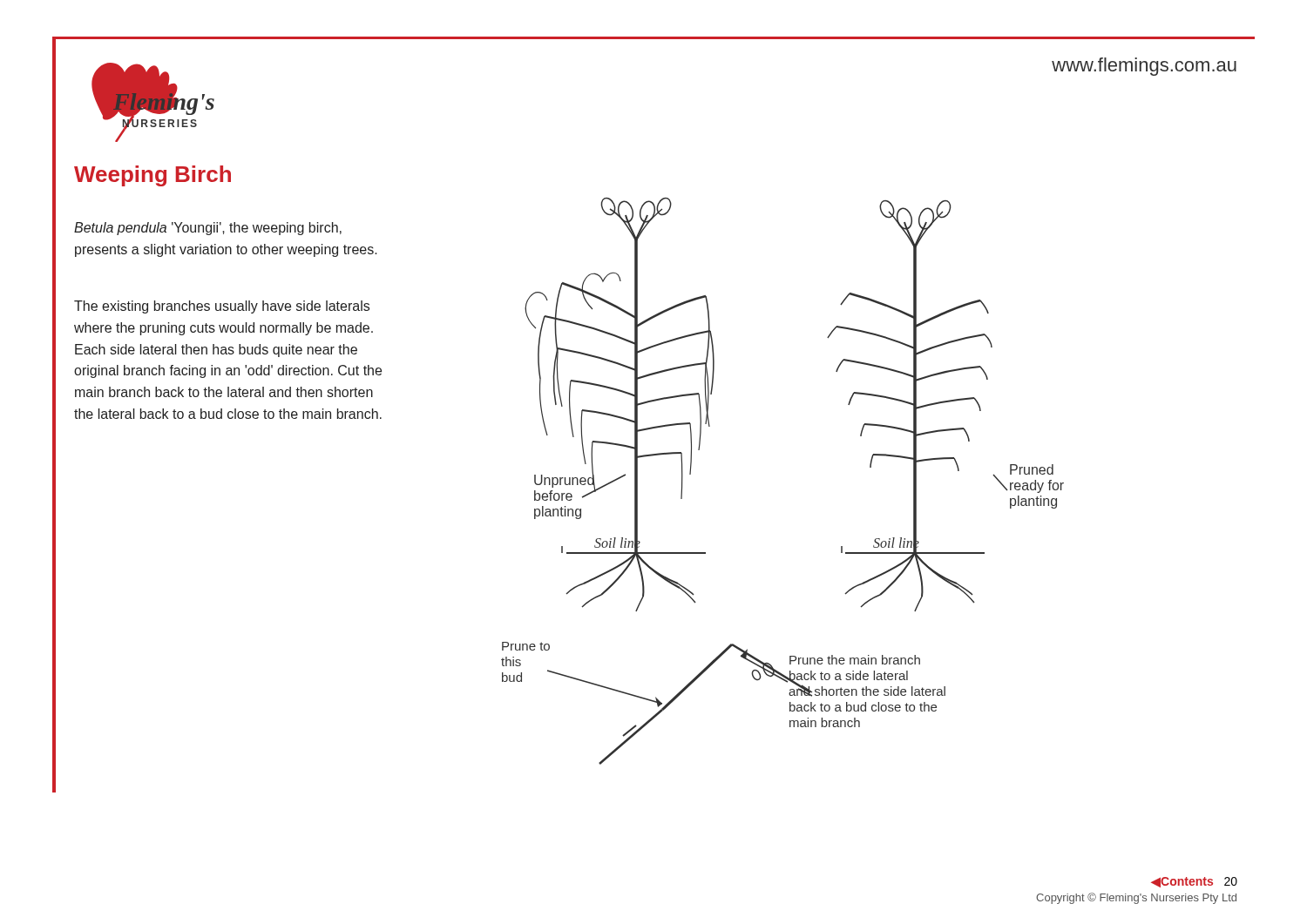1307x924 pixels.
Task: Find the logo
Action: (x=149, y=96)
